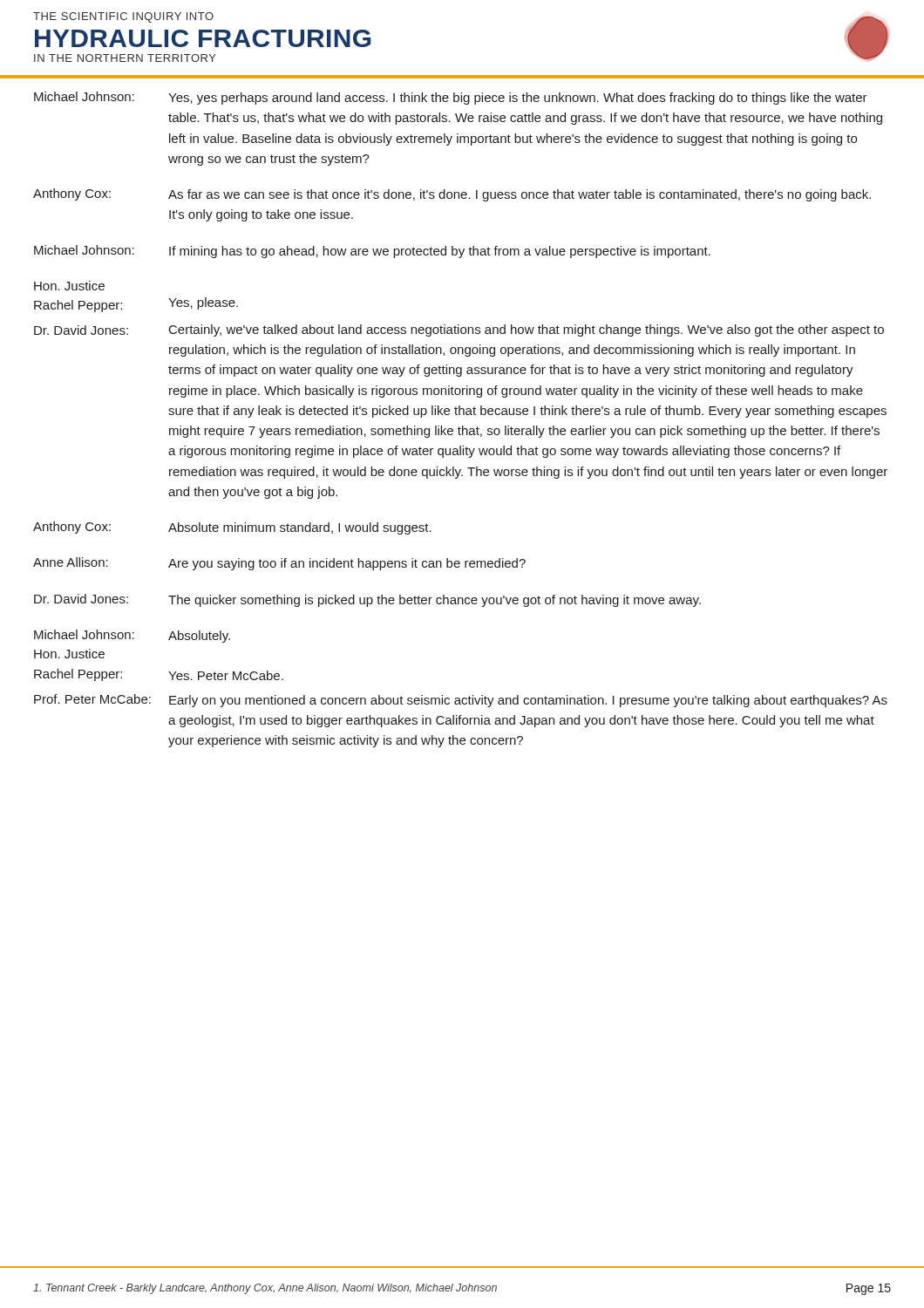Image resolution: width=924 pixels, height=1308 pixels.
Task: Click the passage that begins "Anthony Cox: Absolute minimum standard, I would"
Action: coord(232,528)
